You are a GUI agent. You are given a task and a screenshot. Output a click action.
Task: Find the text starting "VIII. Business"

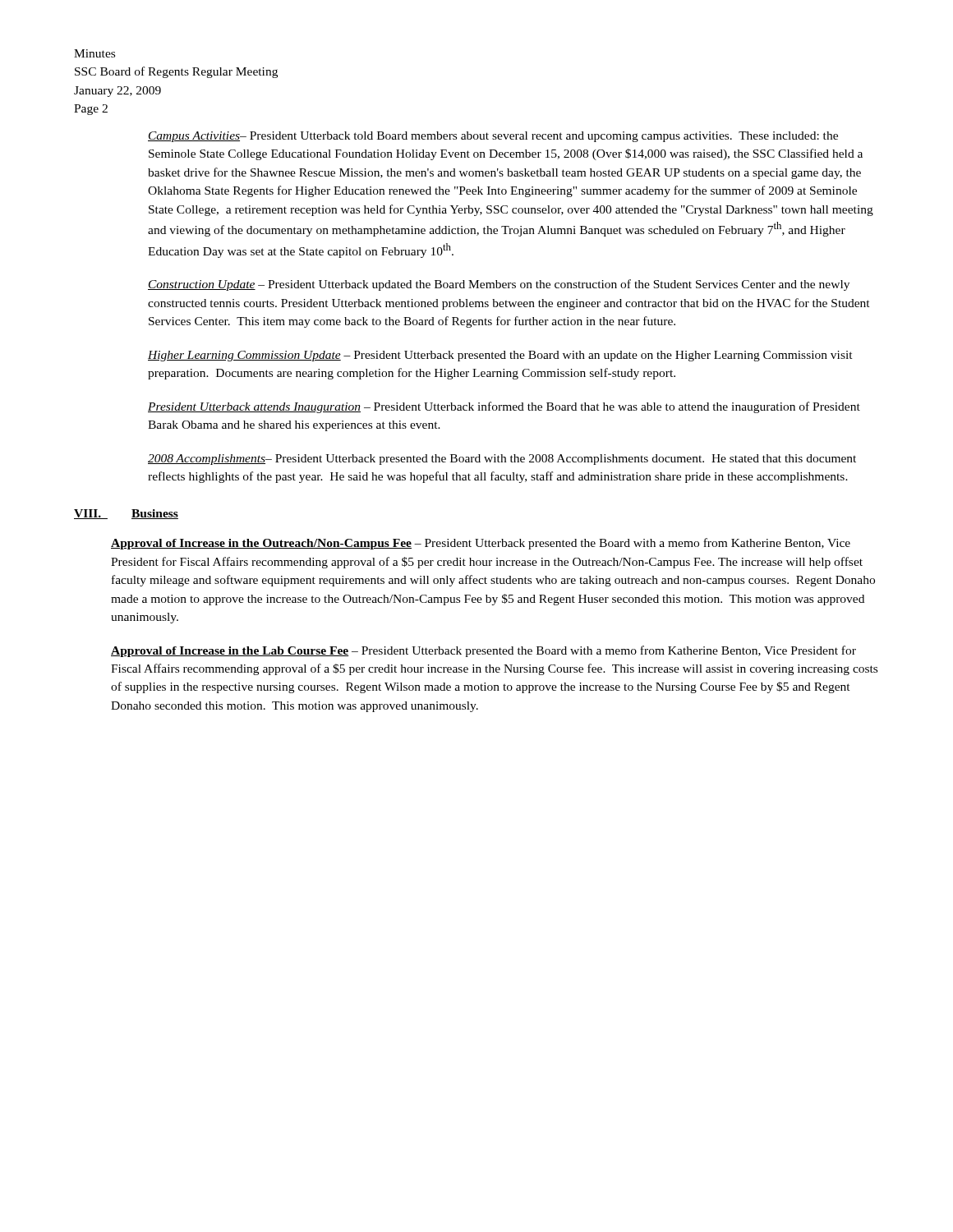(126, 513)
